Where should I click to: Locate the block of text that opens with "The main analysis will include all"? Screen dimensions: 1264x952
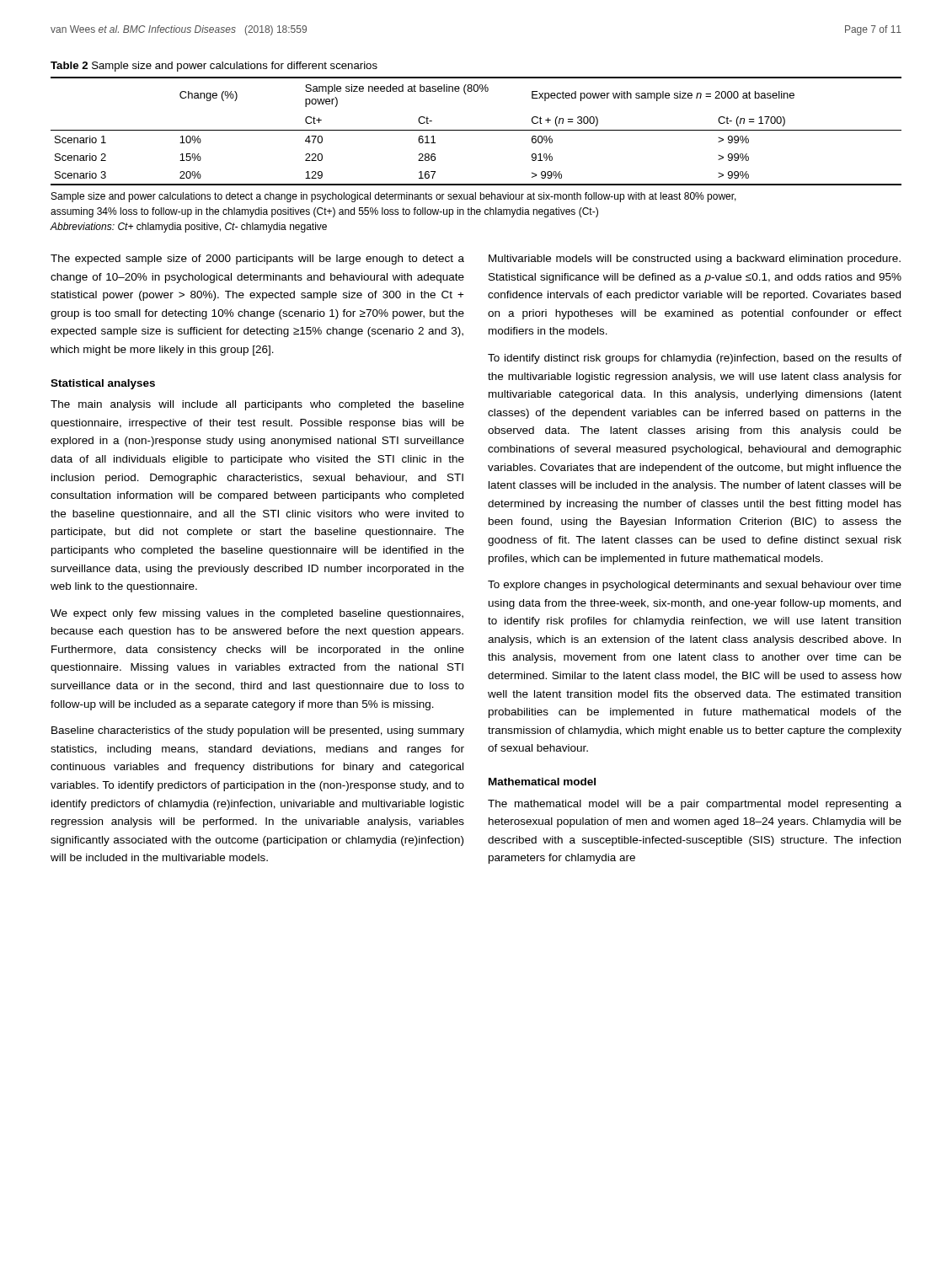click(257, 495)
